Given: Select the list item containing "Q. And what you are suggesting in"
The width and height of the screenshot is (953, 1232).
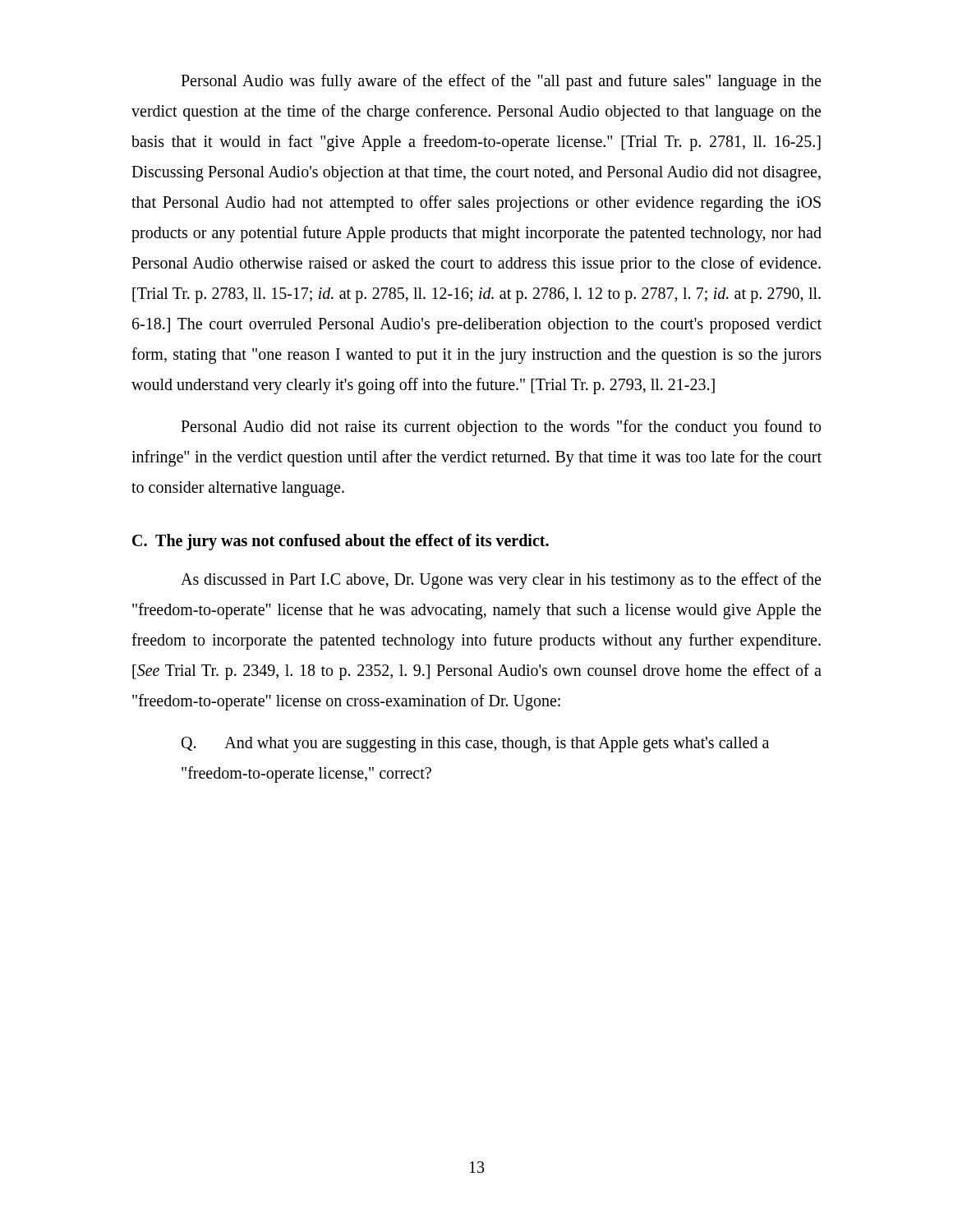Looking at the screenshot, I should tap(501, 758).
